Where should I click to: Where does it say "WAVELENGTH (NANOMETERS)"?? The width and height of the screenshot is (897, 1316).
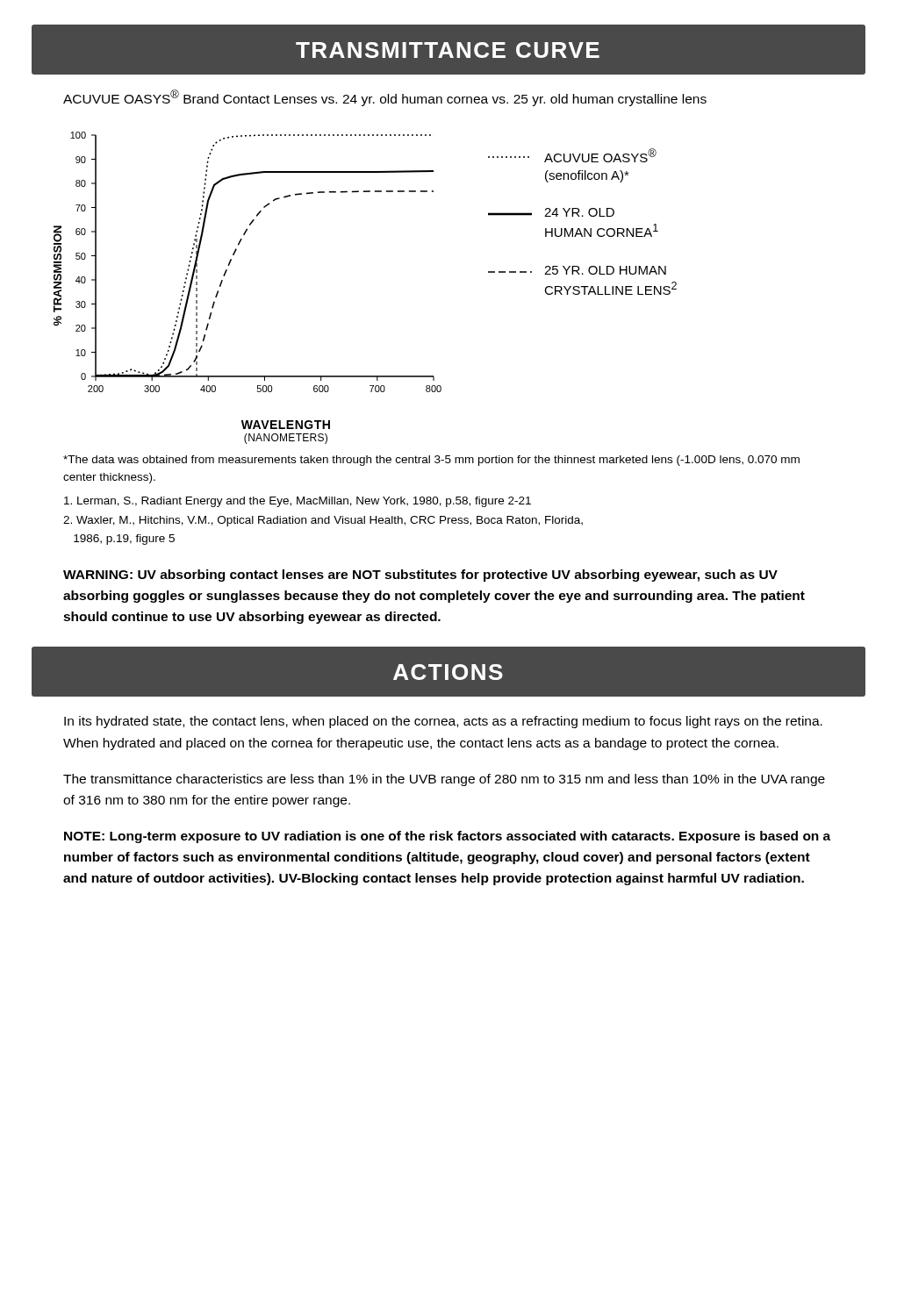coord(286,430)
